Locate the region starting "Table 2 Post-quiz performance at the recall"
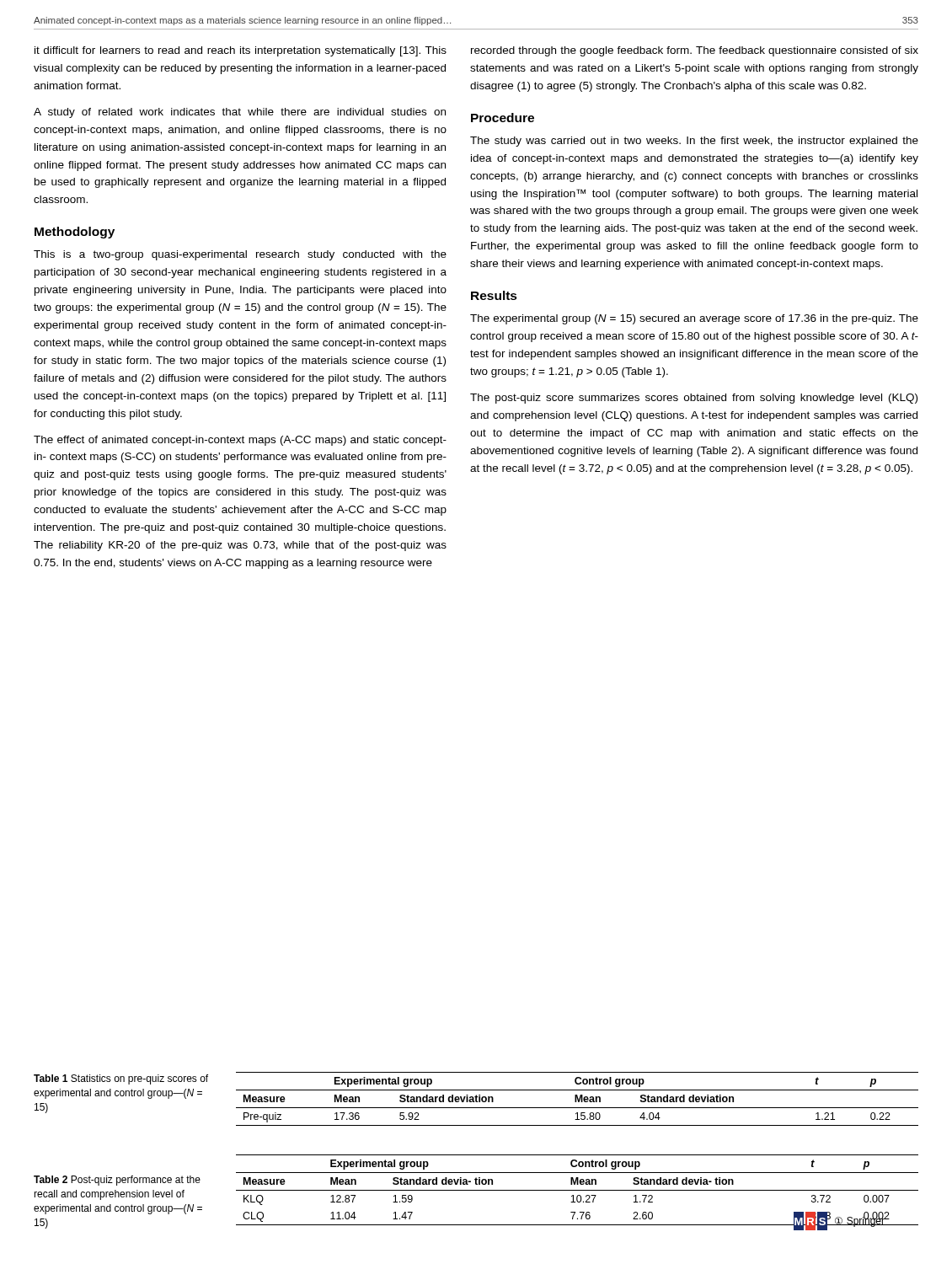 point(118,1201)
